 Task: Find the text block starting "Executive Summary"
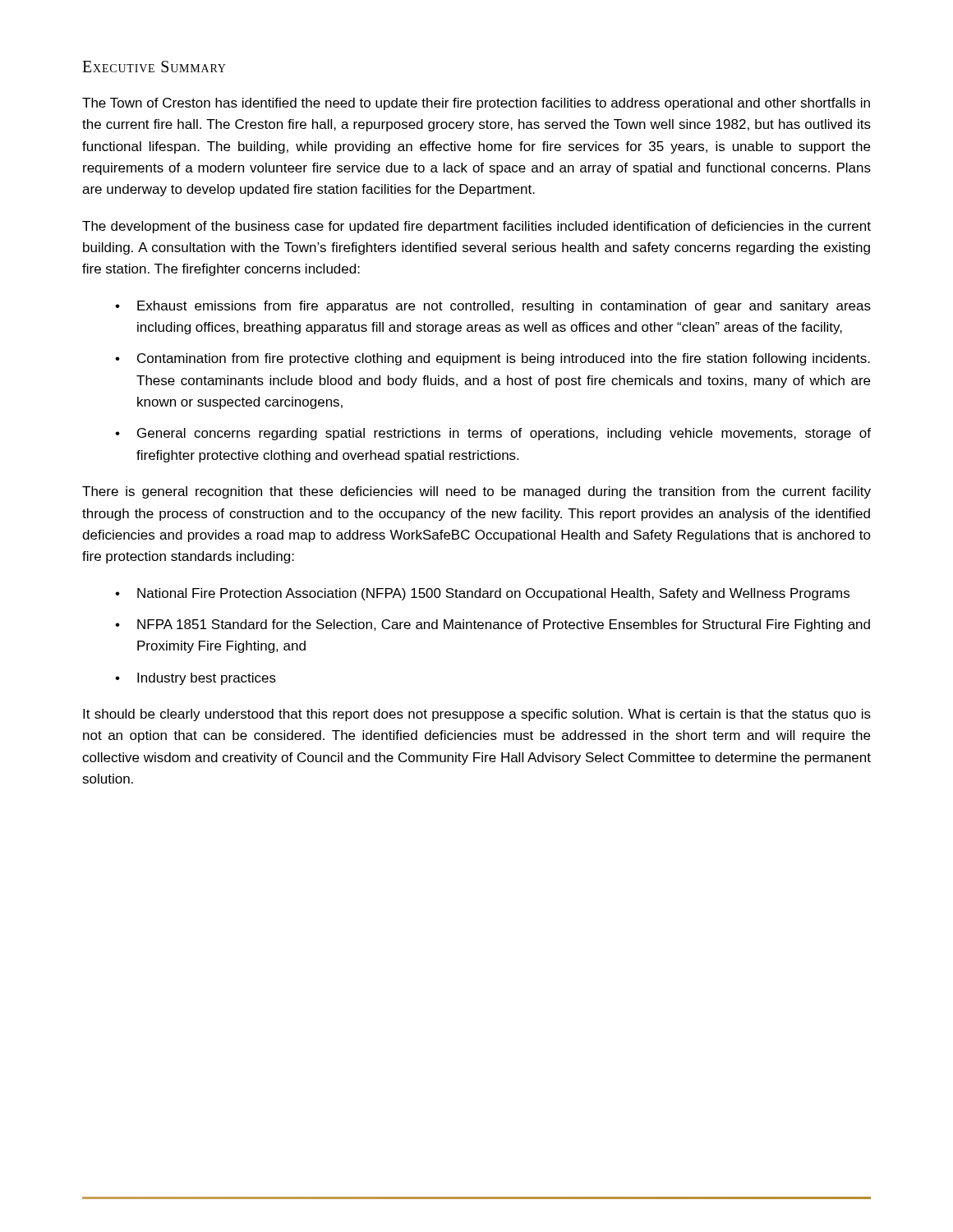[x=154, y=67]
